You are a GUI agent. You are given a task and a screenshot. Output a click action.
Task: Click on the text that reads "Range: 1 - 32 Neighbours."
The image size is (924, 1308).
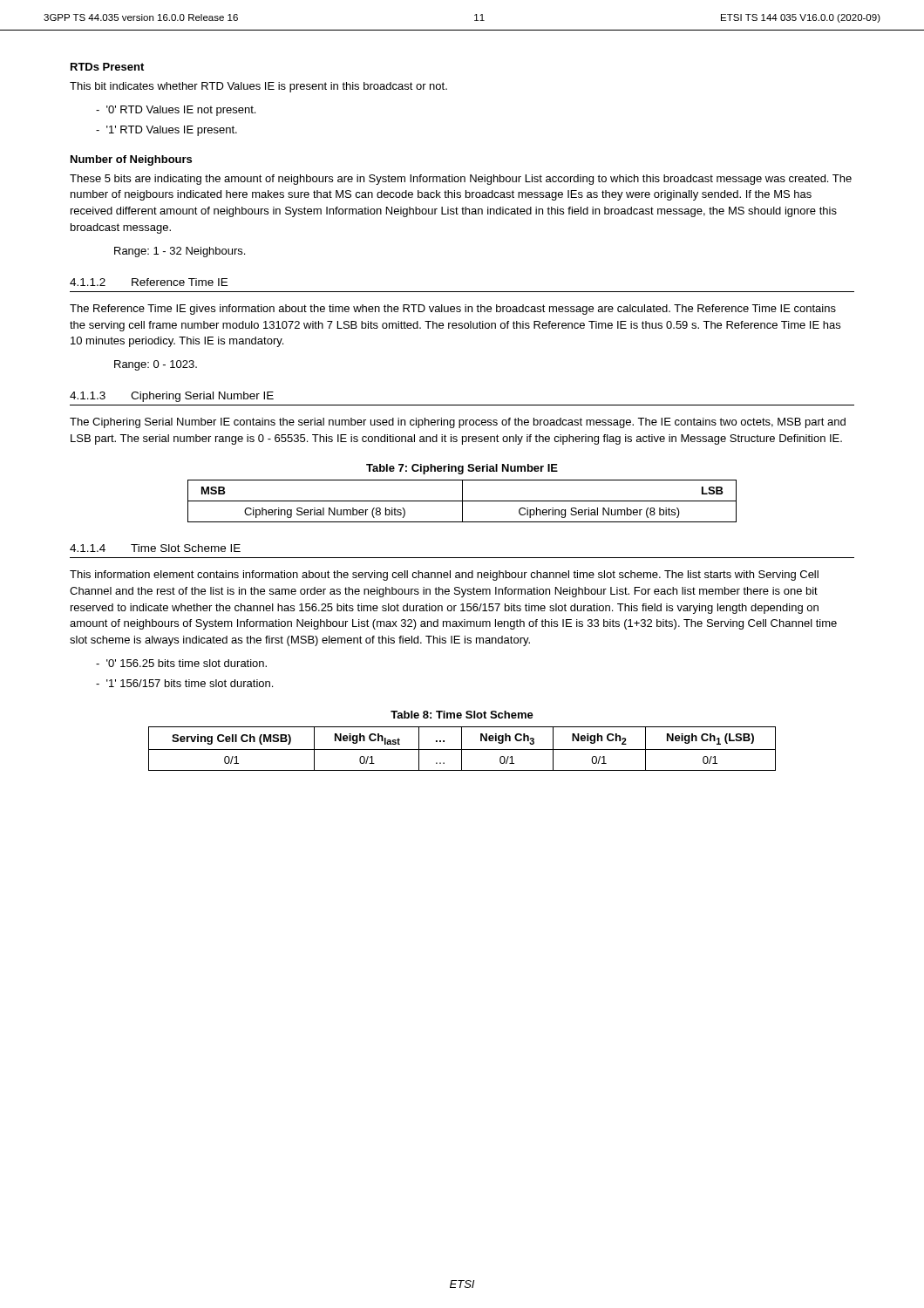coord(180,251)
